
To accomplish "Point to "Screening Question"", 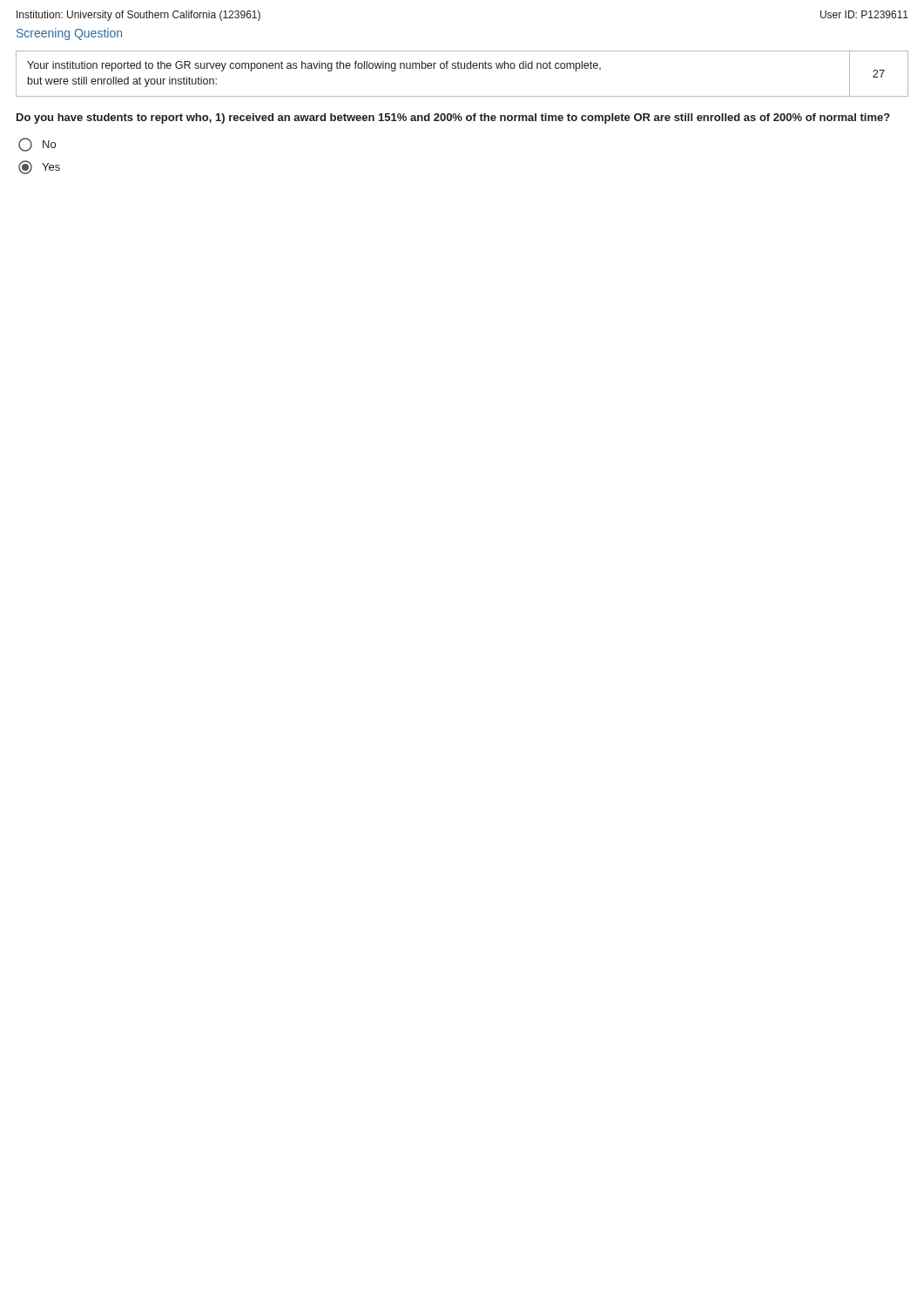I will pos(69,33).
